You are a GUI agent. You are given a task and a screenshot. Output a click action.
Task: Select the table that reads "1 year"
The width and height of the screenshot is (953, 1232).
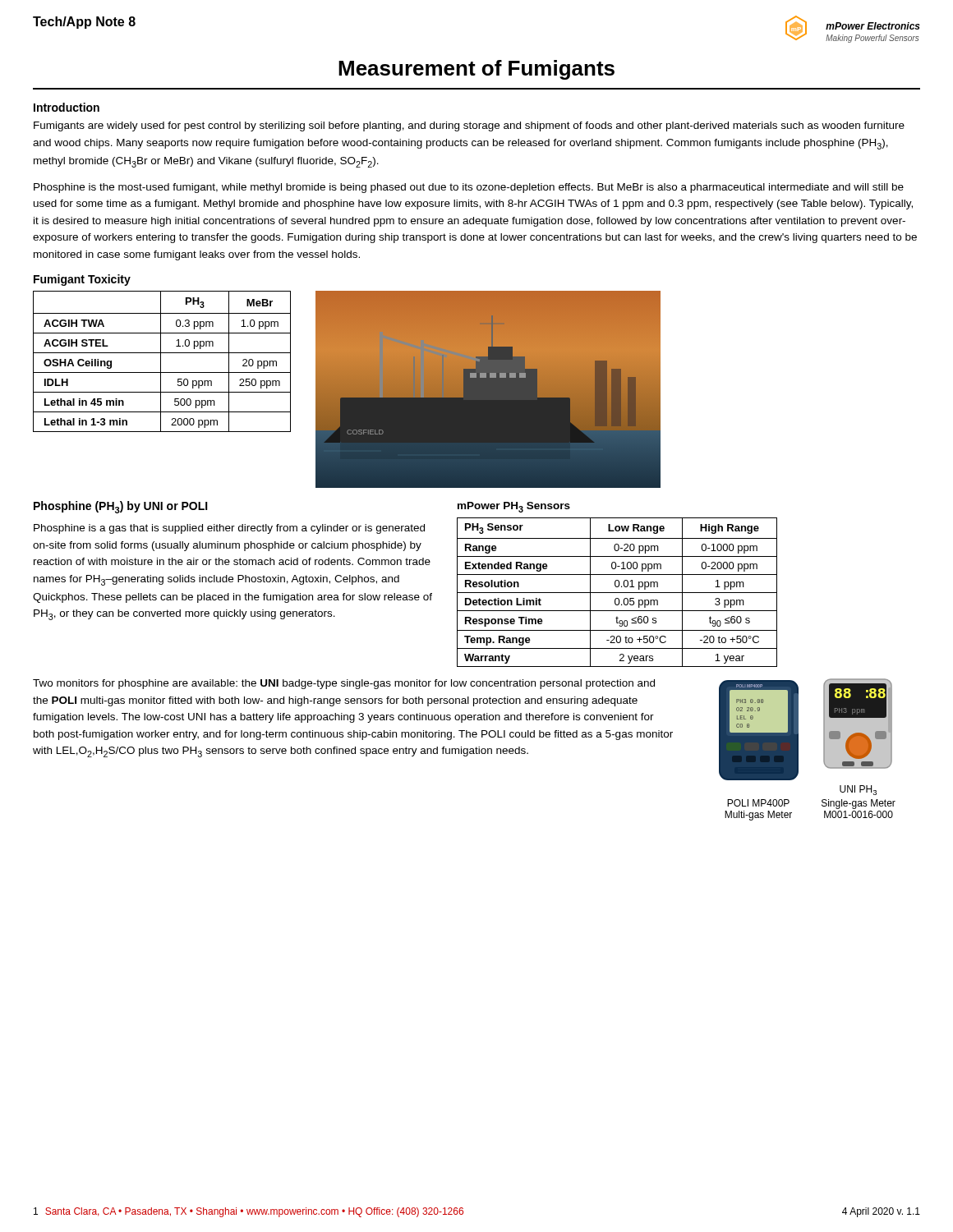688,583
